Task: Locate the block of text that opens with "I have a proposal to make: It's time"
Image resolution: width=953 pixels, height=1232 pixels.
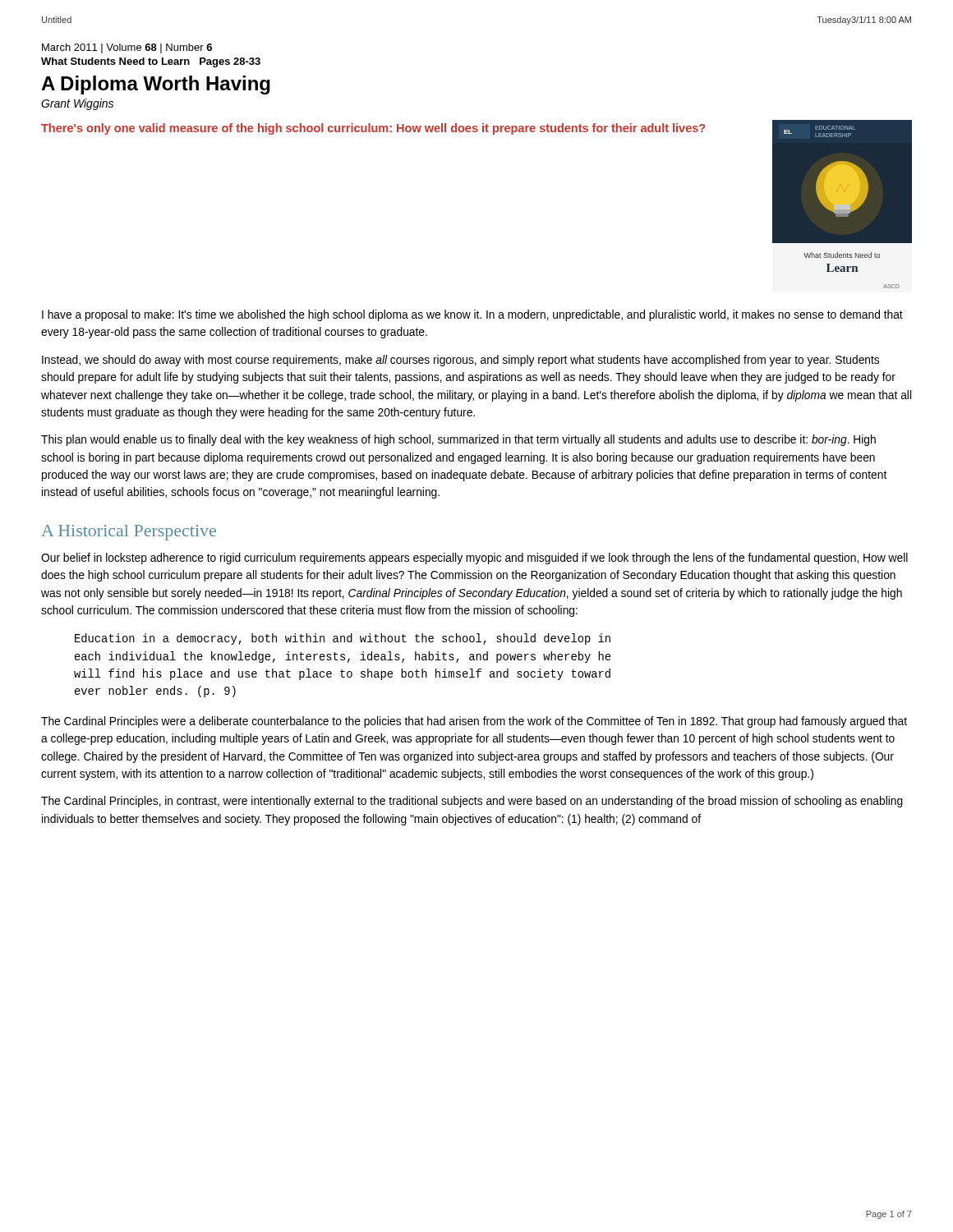Action: [x=472, y=324]
